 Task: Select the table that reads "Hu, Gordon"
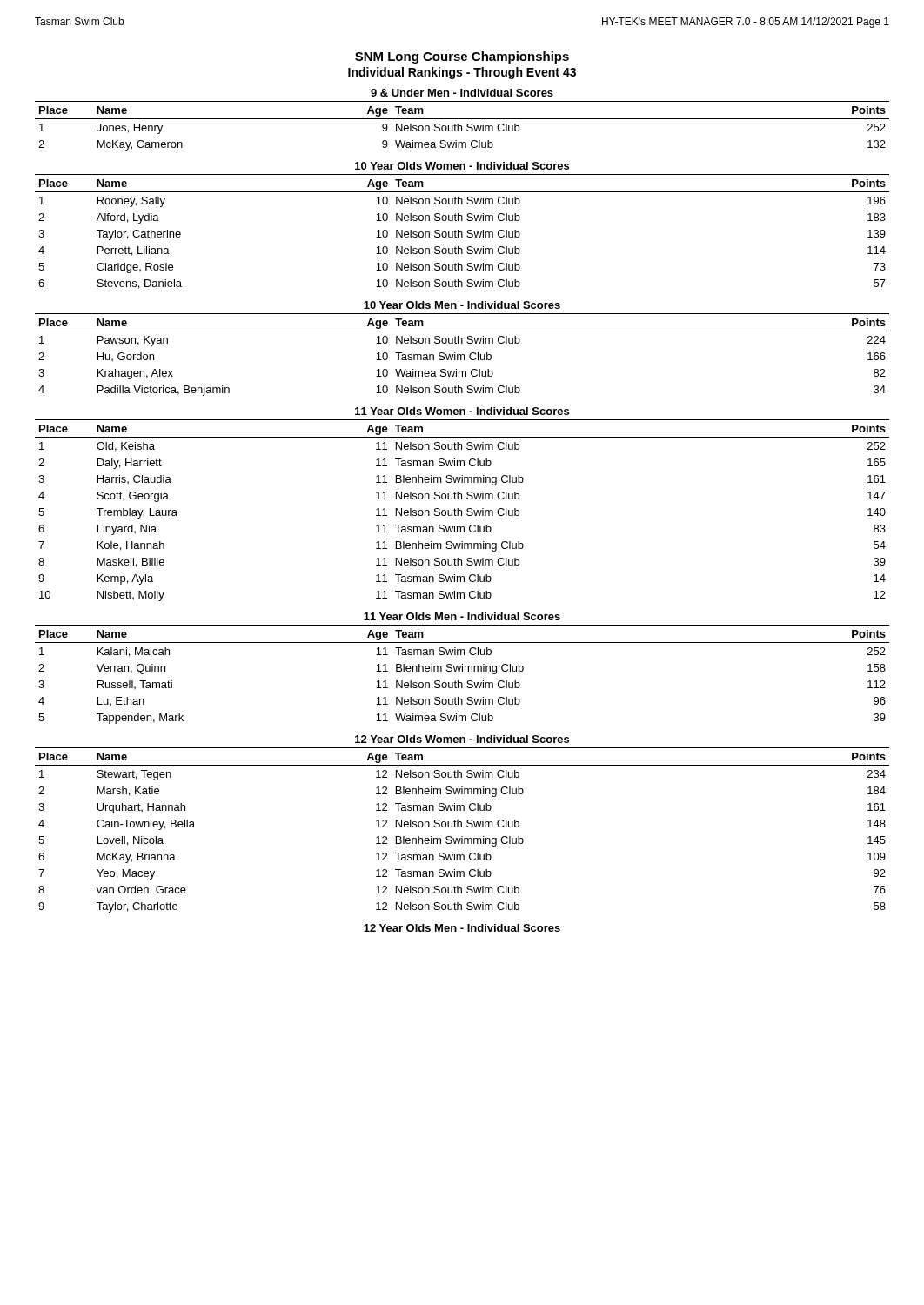click(x=462, y=355)
